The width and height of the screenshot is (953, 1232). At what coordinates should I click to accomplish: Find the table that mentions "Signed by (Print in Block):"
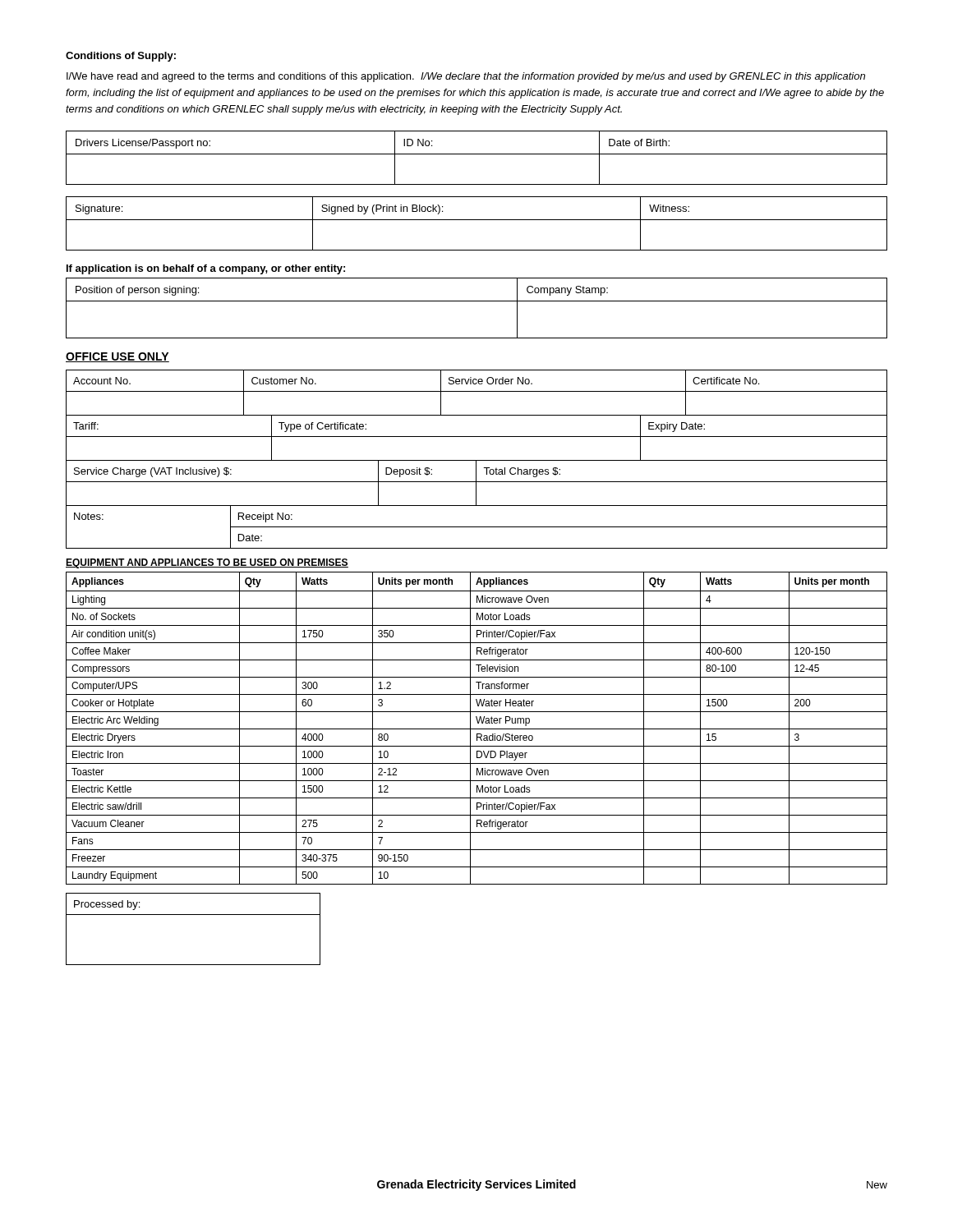point(476,224)
